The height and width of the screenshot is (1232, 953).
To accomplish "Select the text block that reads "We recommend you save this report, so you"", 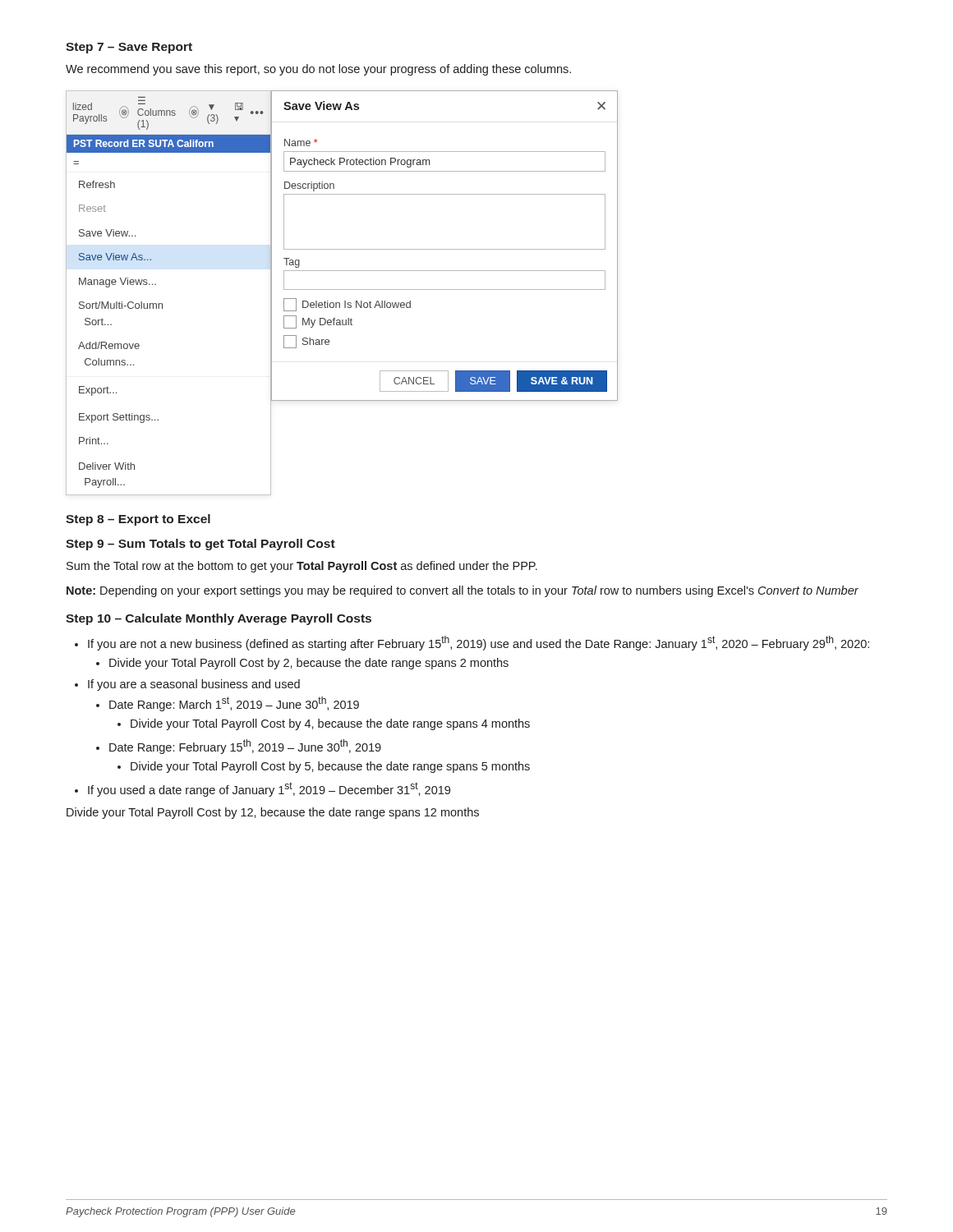I will 319,69.
